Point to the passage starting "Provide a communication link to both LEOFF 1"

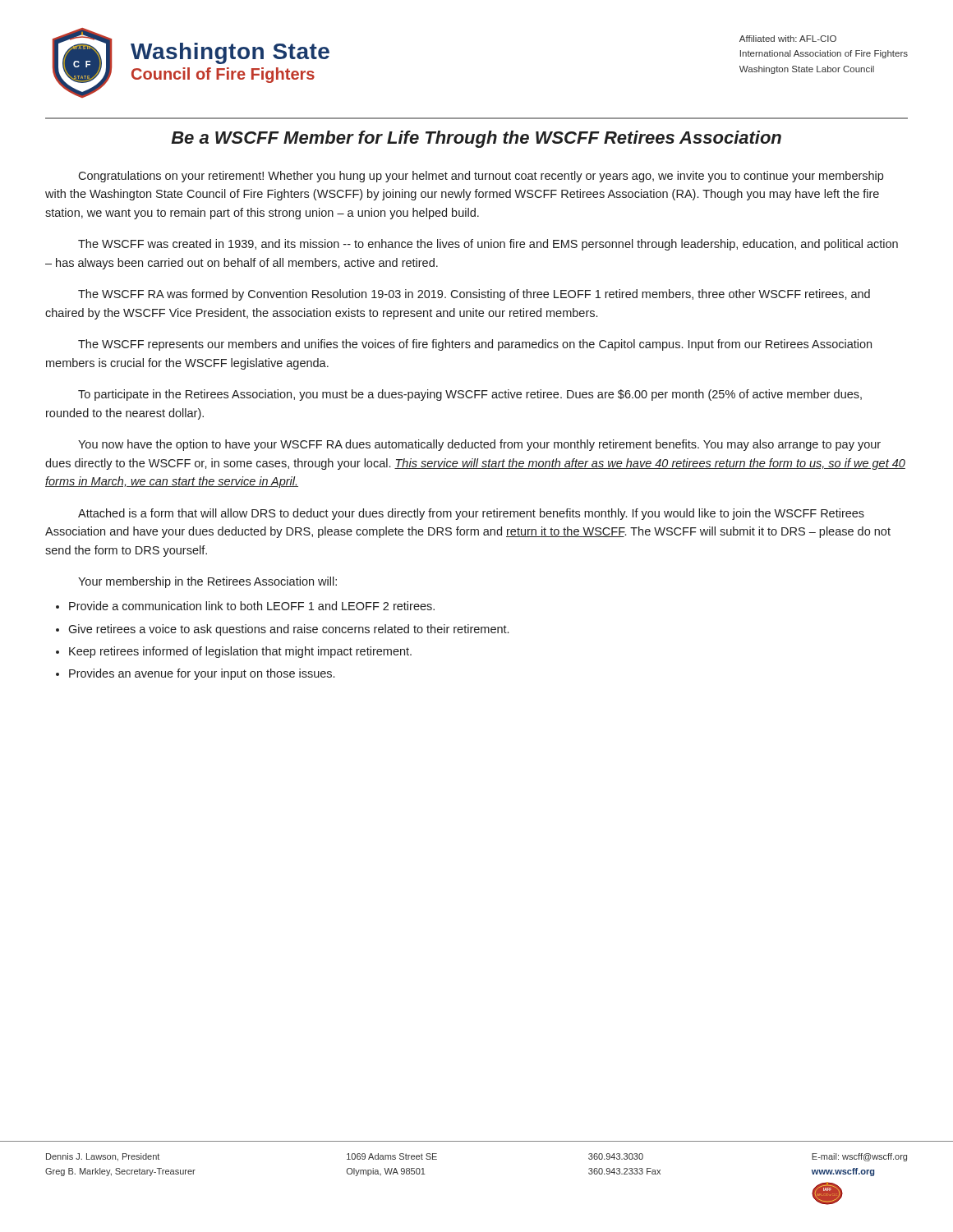252,607
